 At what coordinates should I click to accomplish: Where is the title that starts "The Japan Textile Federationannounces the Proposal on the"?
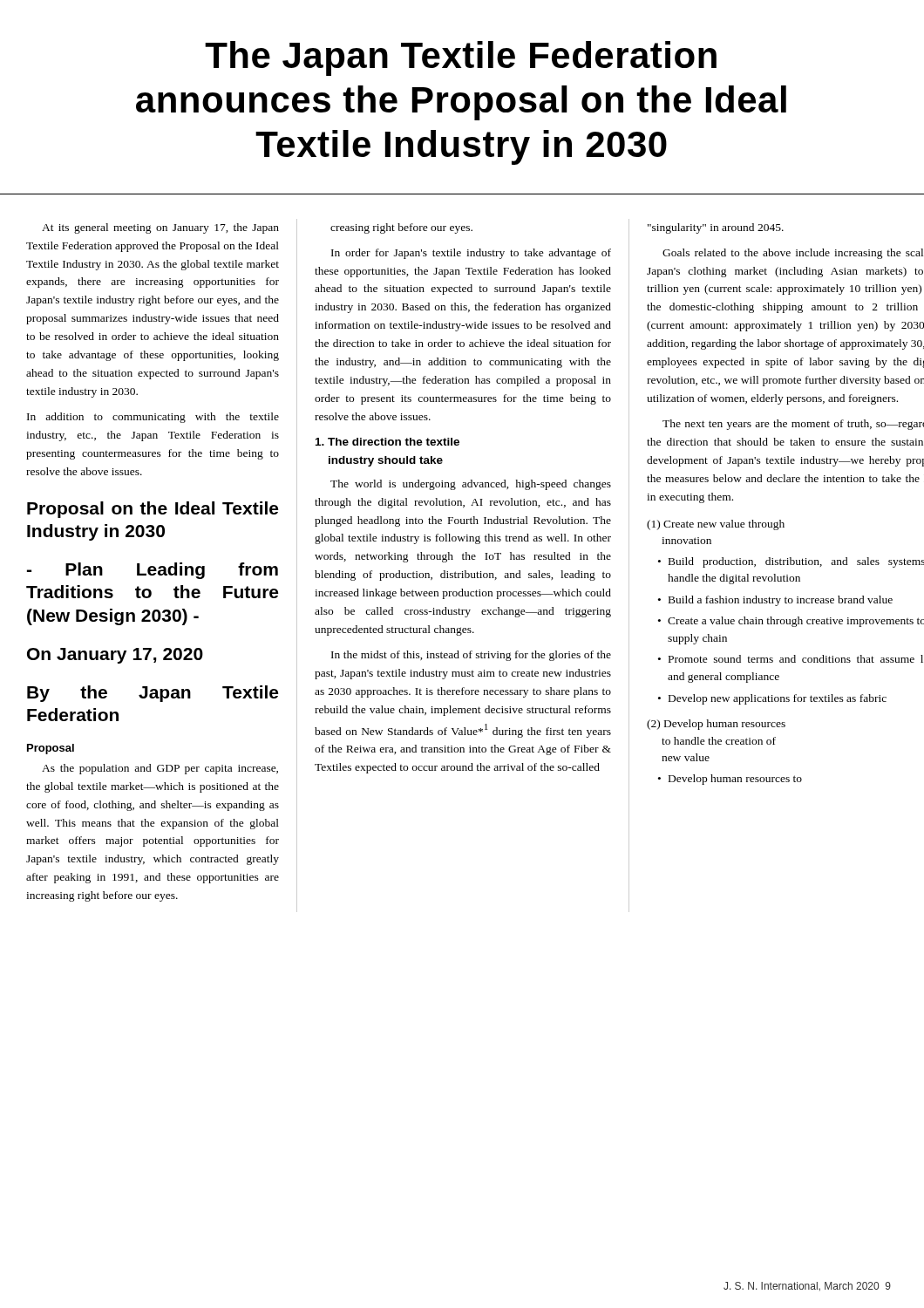(462, 100)
